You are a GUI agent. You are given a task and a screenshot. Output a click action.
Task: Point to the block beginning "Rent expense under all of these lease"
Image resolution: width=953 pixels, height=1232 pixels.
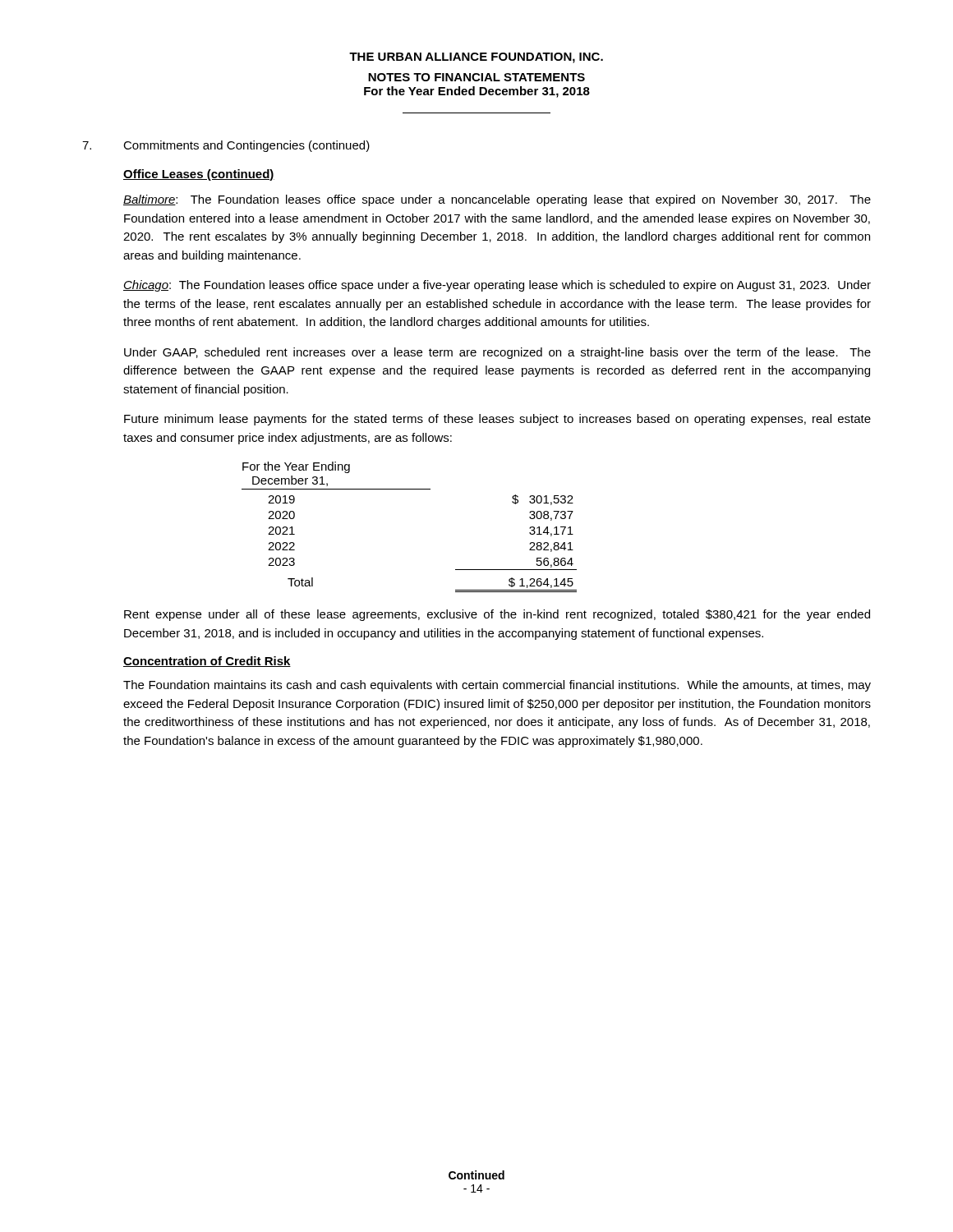[x=497, y=623]
